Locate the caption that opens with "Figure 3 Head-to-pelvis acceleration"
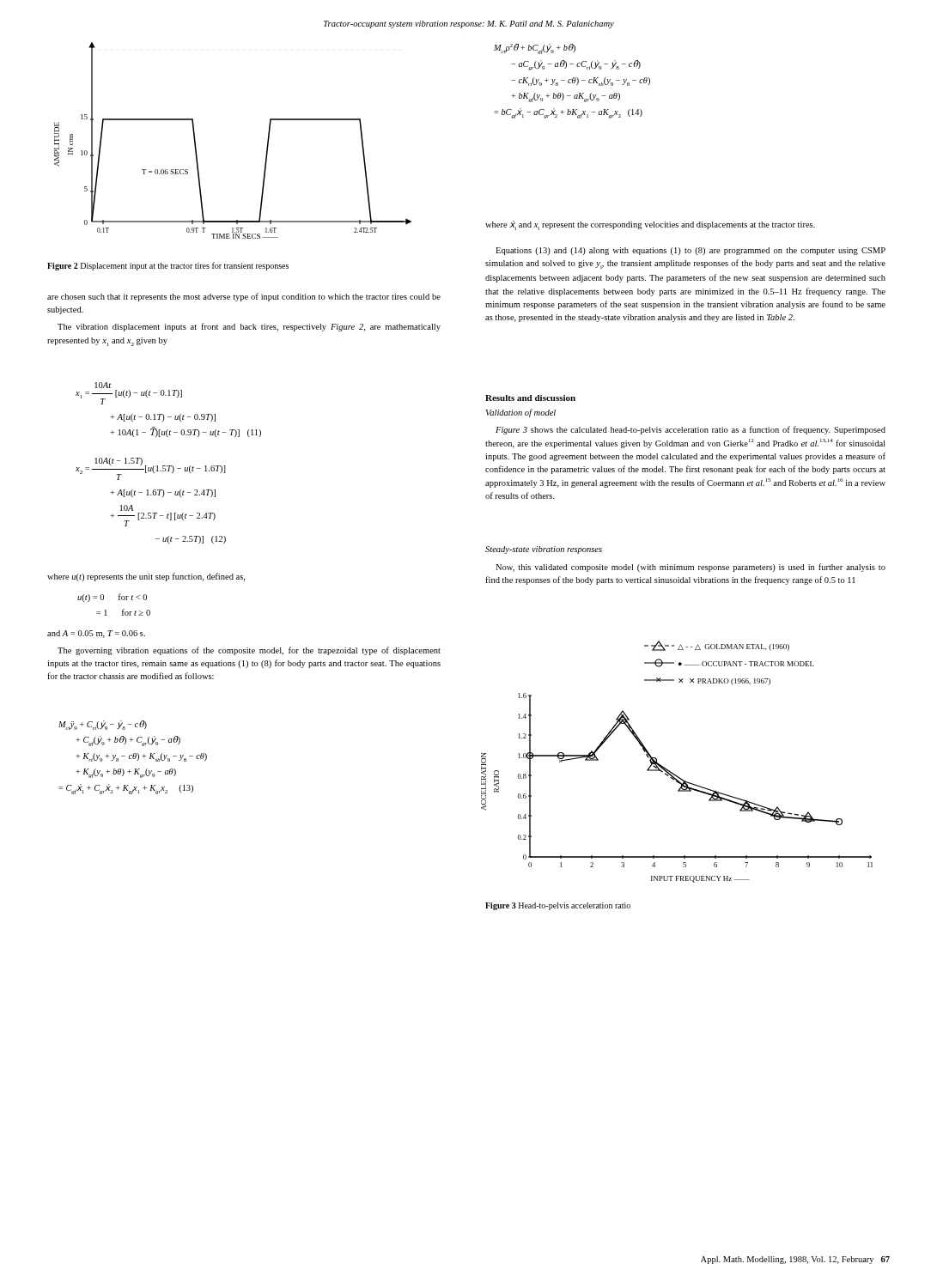The height and width of the screenshot is (1288, 937). [558, 905]
